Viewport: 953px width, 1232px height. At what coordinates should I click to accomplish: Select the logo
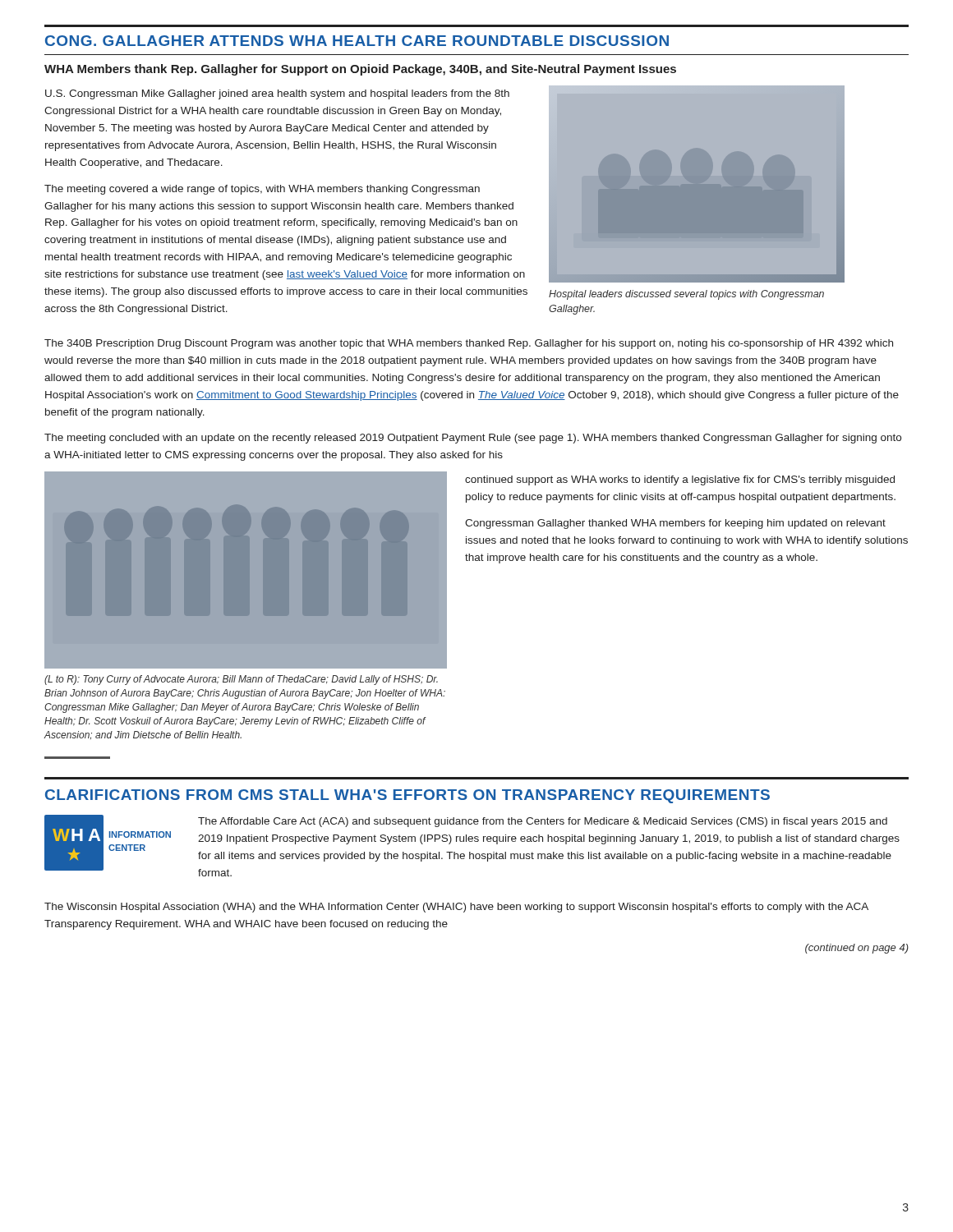[108, 843]
